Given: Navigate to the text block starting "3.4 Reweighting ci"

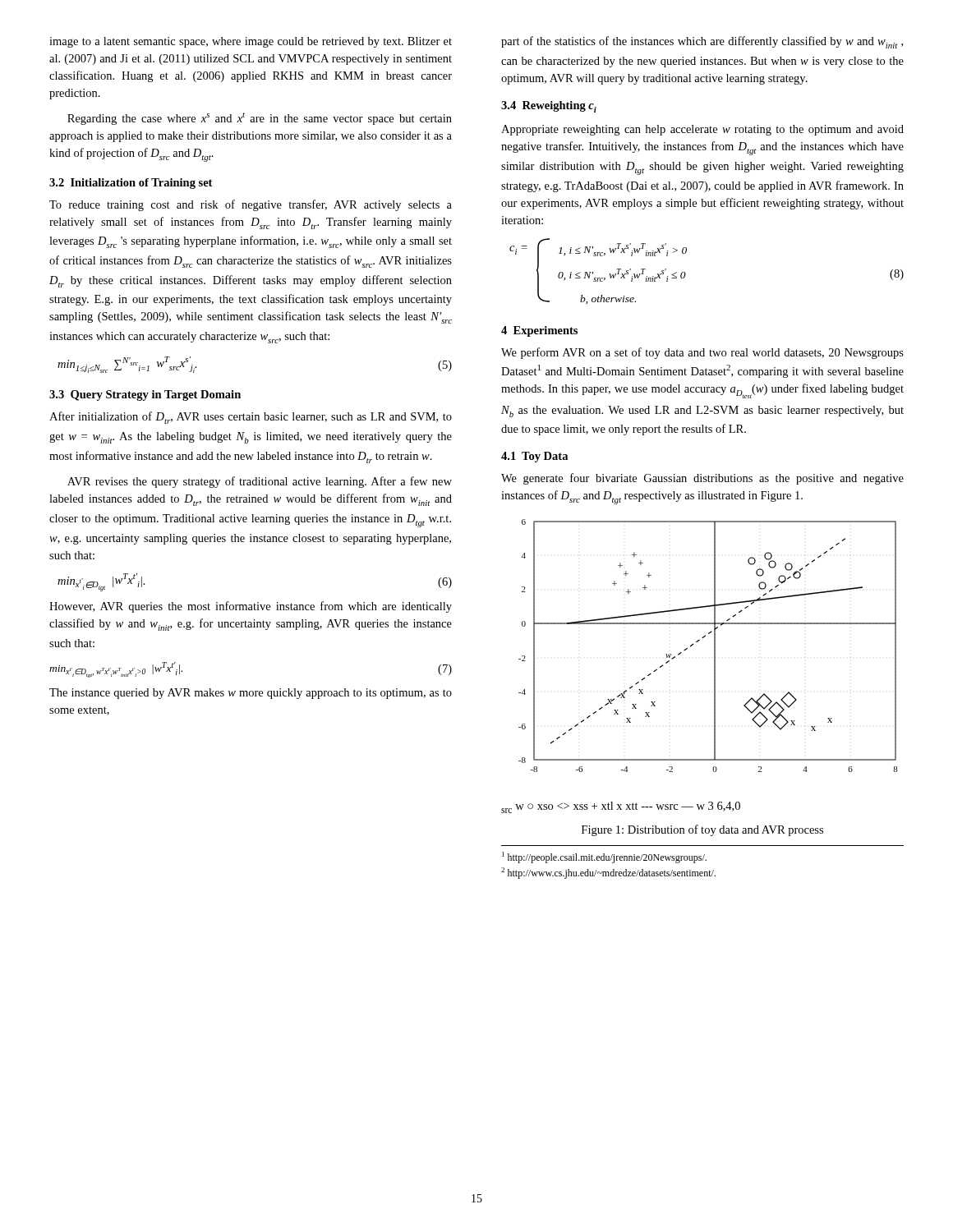Looking at the screenshot, I should (x=549, y=107).
